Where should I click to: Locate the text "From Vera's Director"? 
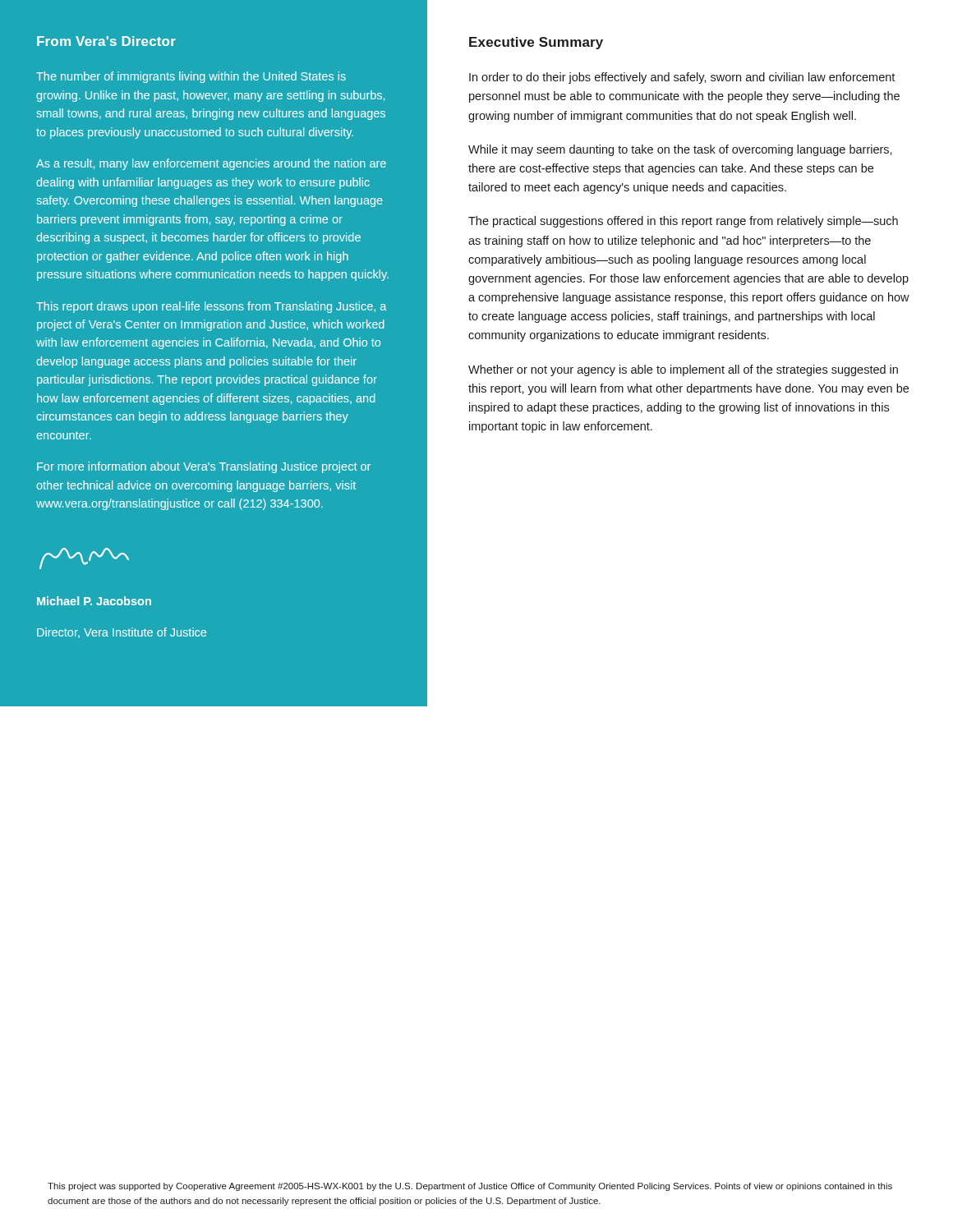pyautogui.click(x=106, y=42)
